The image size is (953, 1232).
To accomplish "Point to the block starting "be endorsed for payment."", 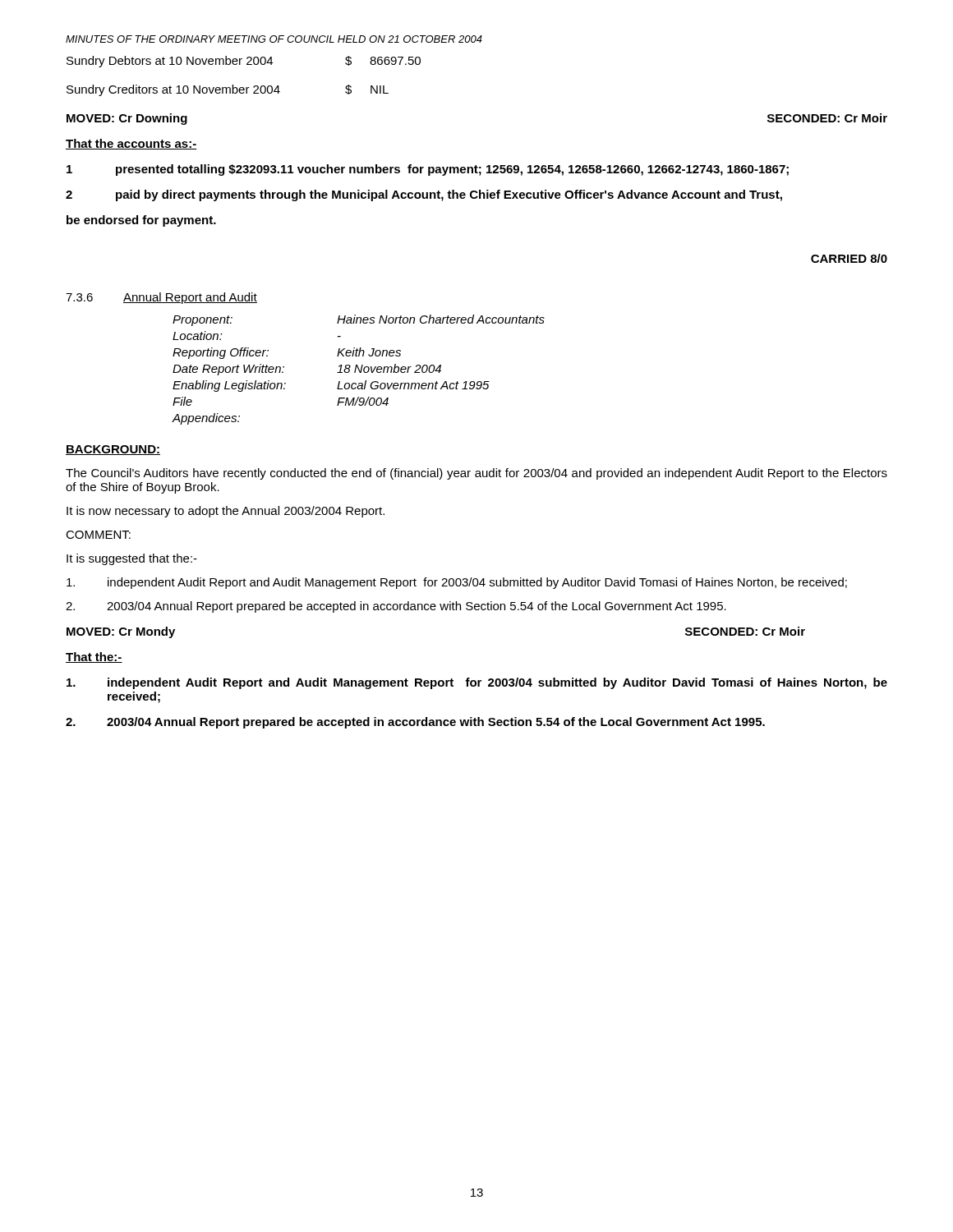I will pos(141,220).
